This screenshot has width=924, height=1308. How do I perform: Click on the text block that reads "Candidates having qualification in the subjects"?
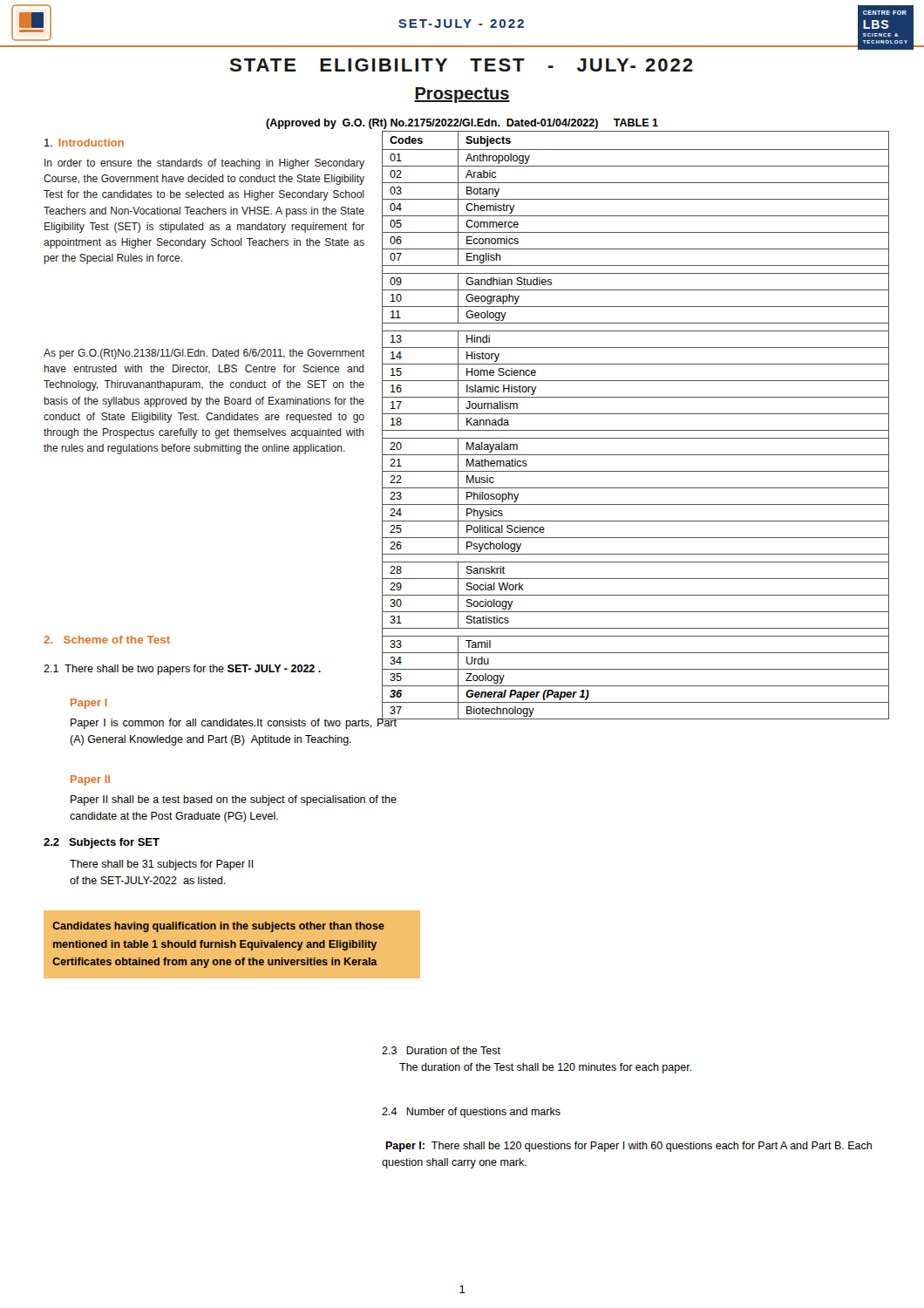pyautogui.click(x=218, y=944)
